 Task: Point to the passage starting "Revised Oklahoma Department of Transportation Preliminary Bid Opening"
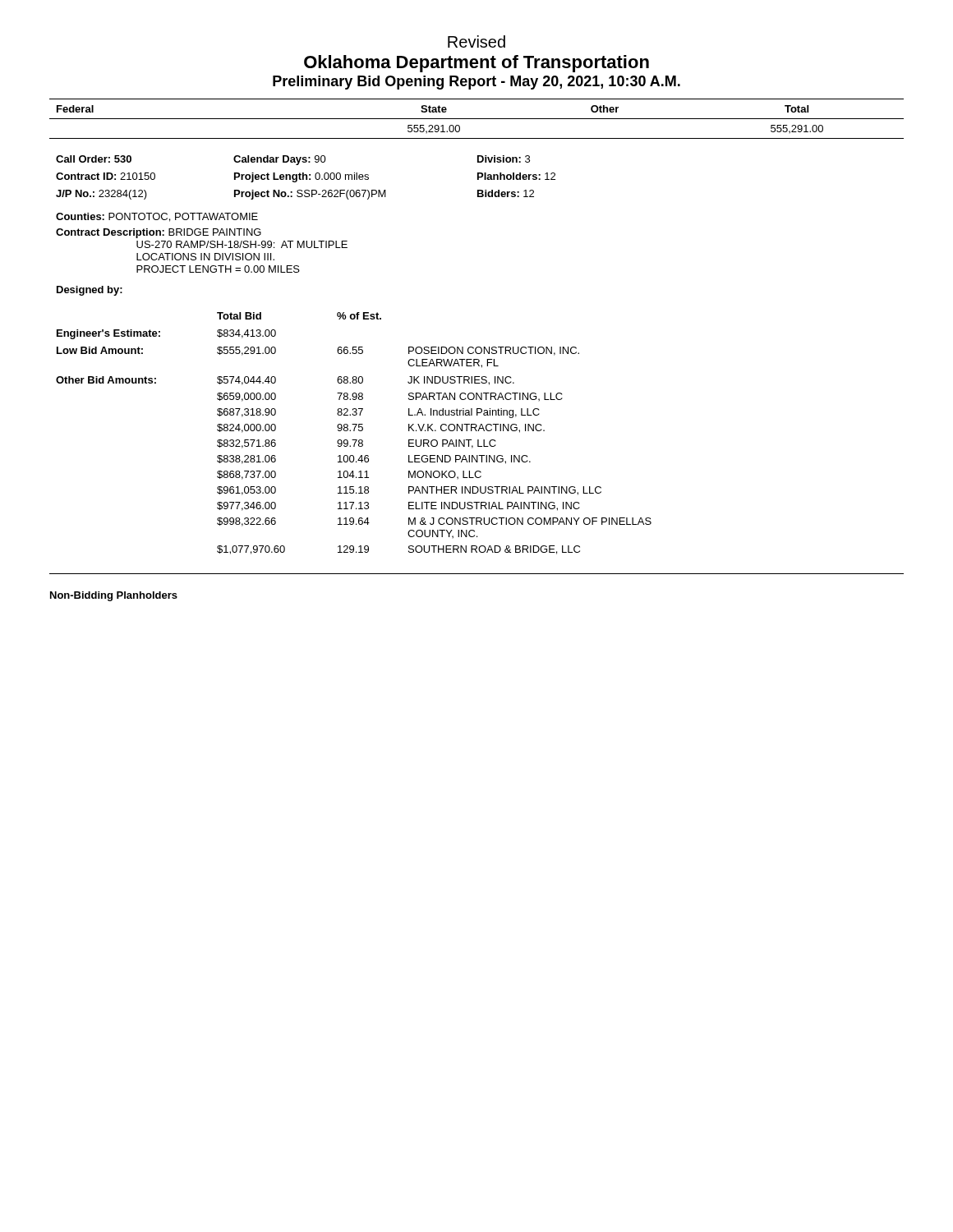pyautogui.click(x=476, y=62)
